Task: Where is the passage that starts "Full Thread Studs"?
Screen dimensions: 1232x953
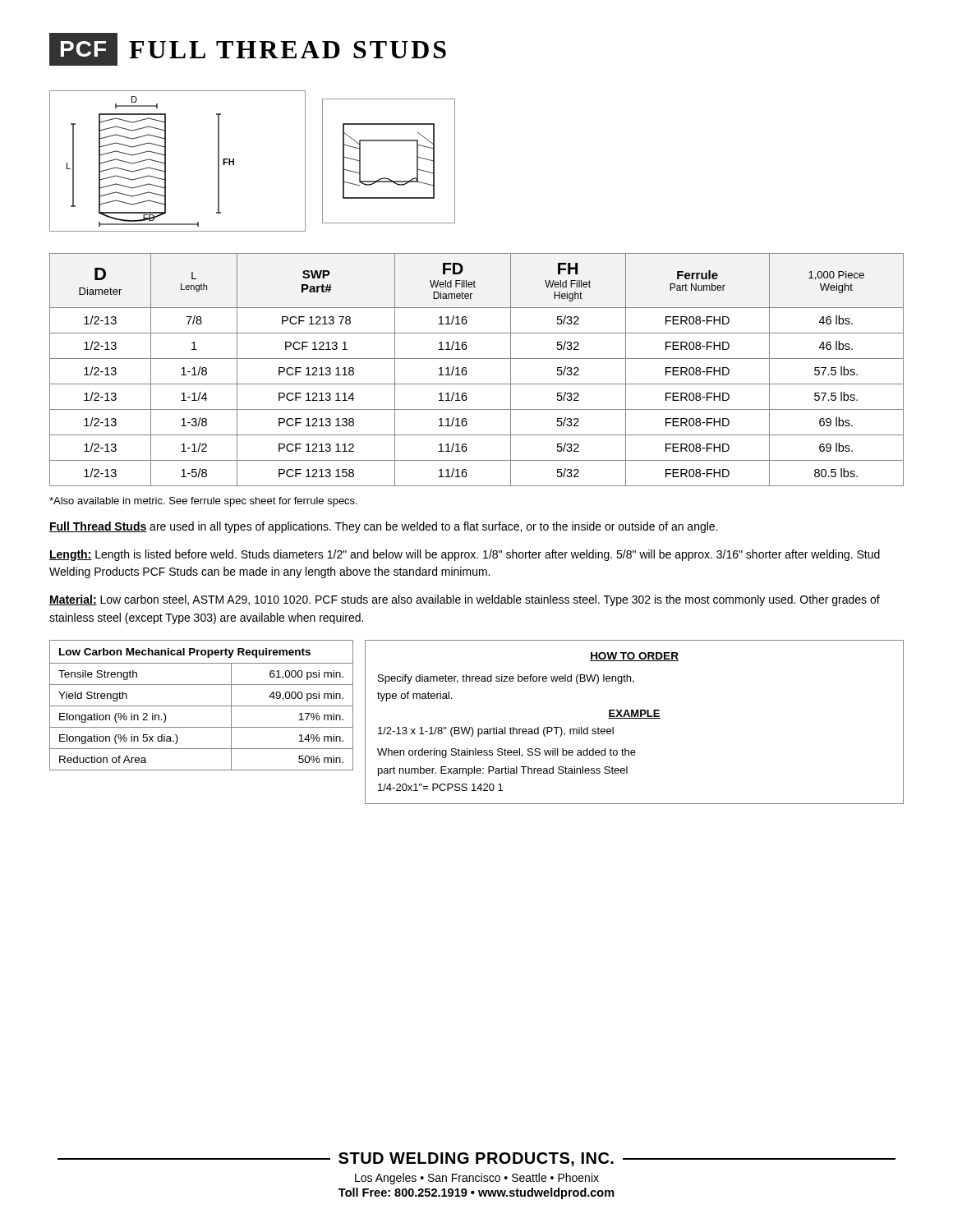Action: [384, 526]
